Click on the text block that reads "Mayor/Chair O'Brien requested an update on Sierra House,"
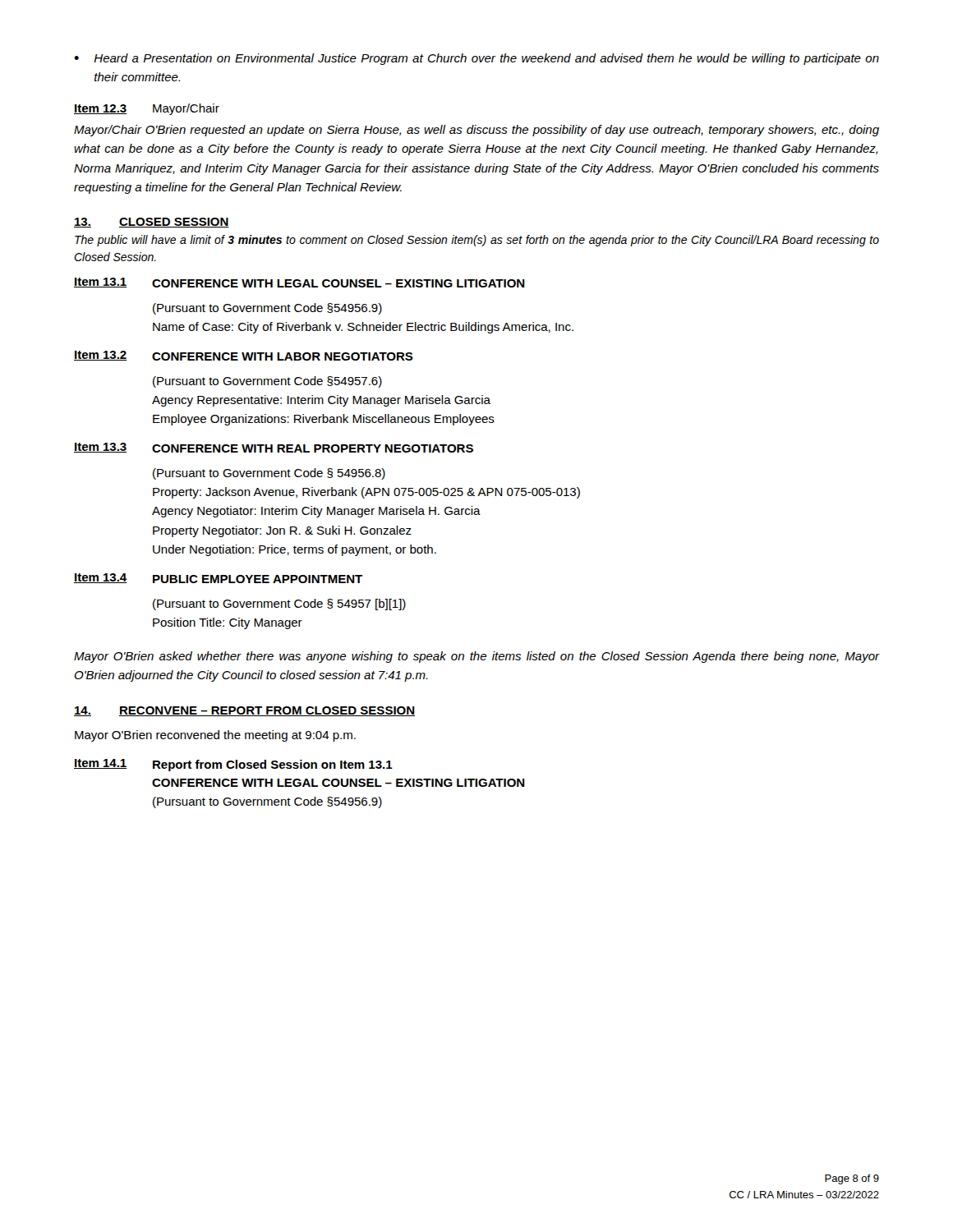 (476, 158)
